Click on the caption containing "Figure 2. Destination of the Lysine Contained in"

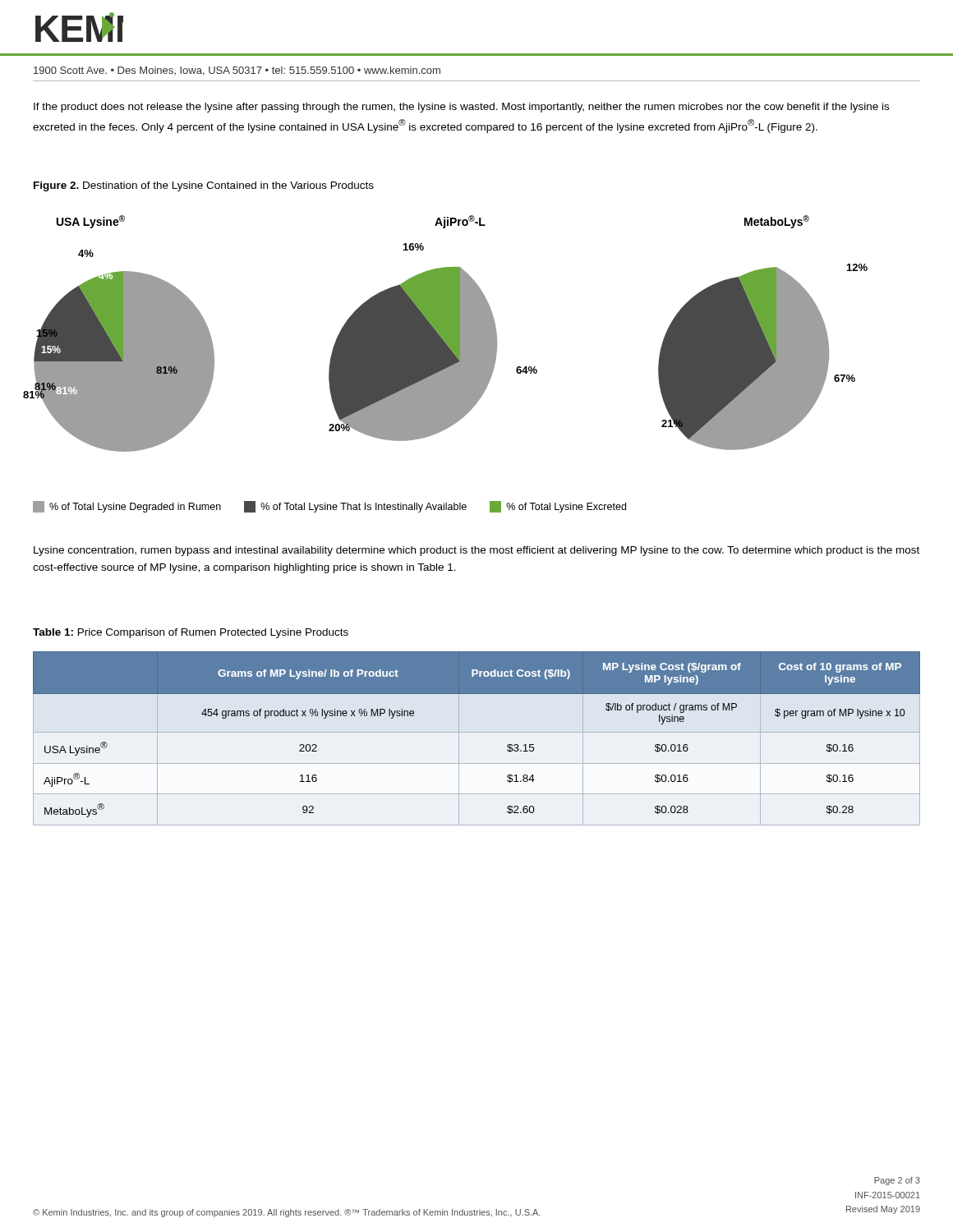pos(203,185)
